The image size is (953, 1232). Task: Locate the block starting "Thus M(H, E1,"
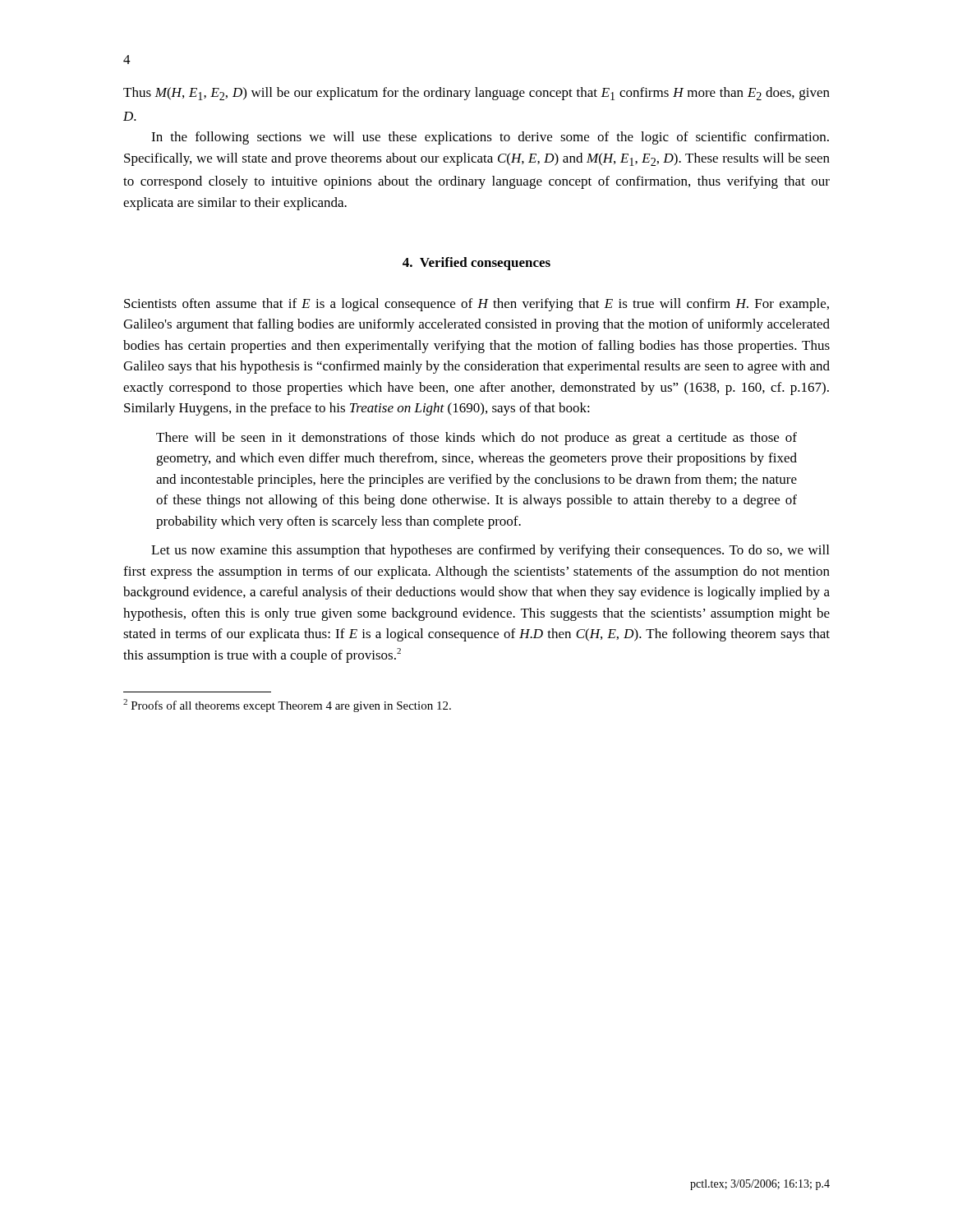pos(476,104)
